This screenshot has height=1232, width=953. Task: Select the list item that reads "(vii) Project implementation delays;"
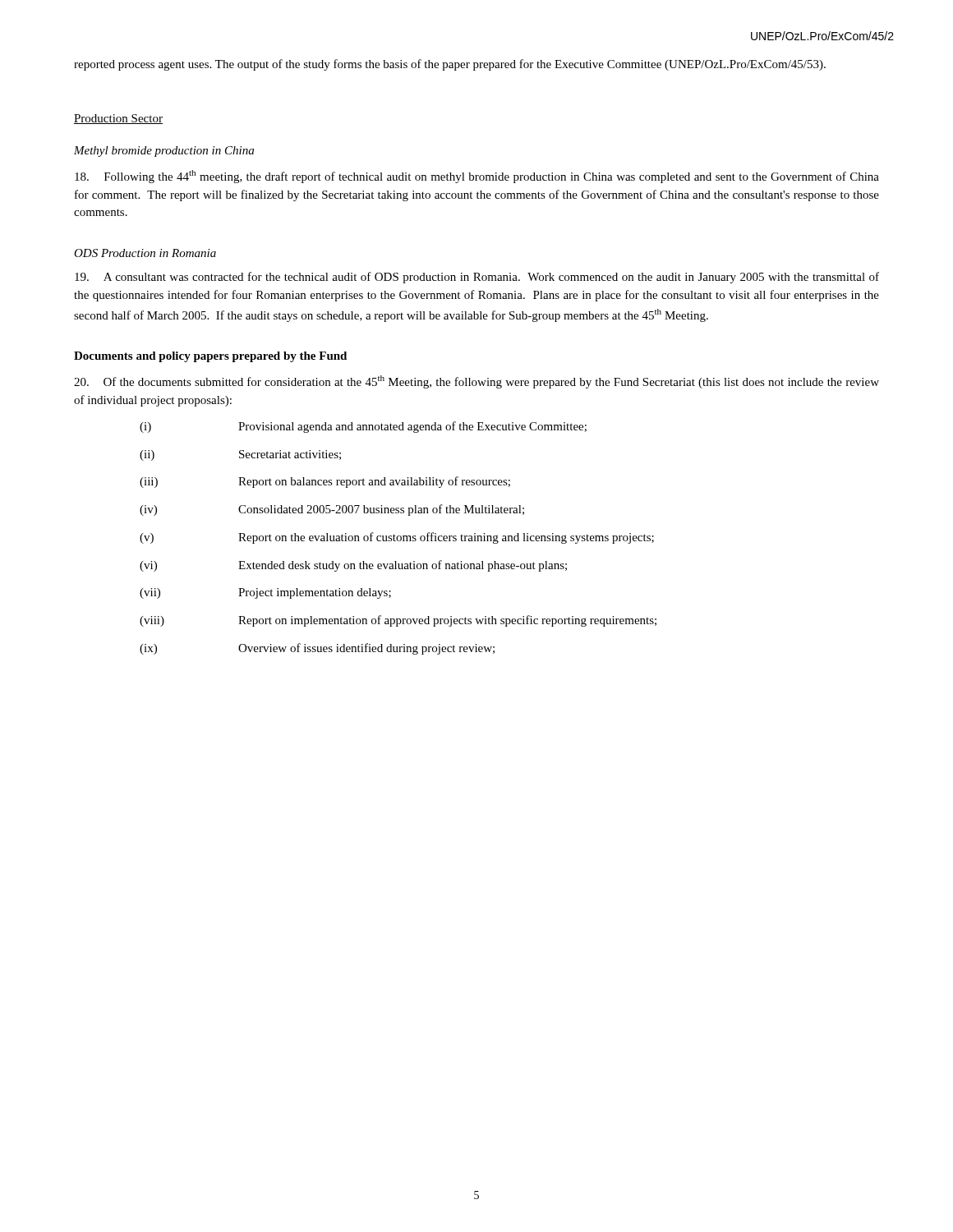pos(265,593)
